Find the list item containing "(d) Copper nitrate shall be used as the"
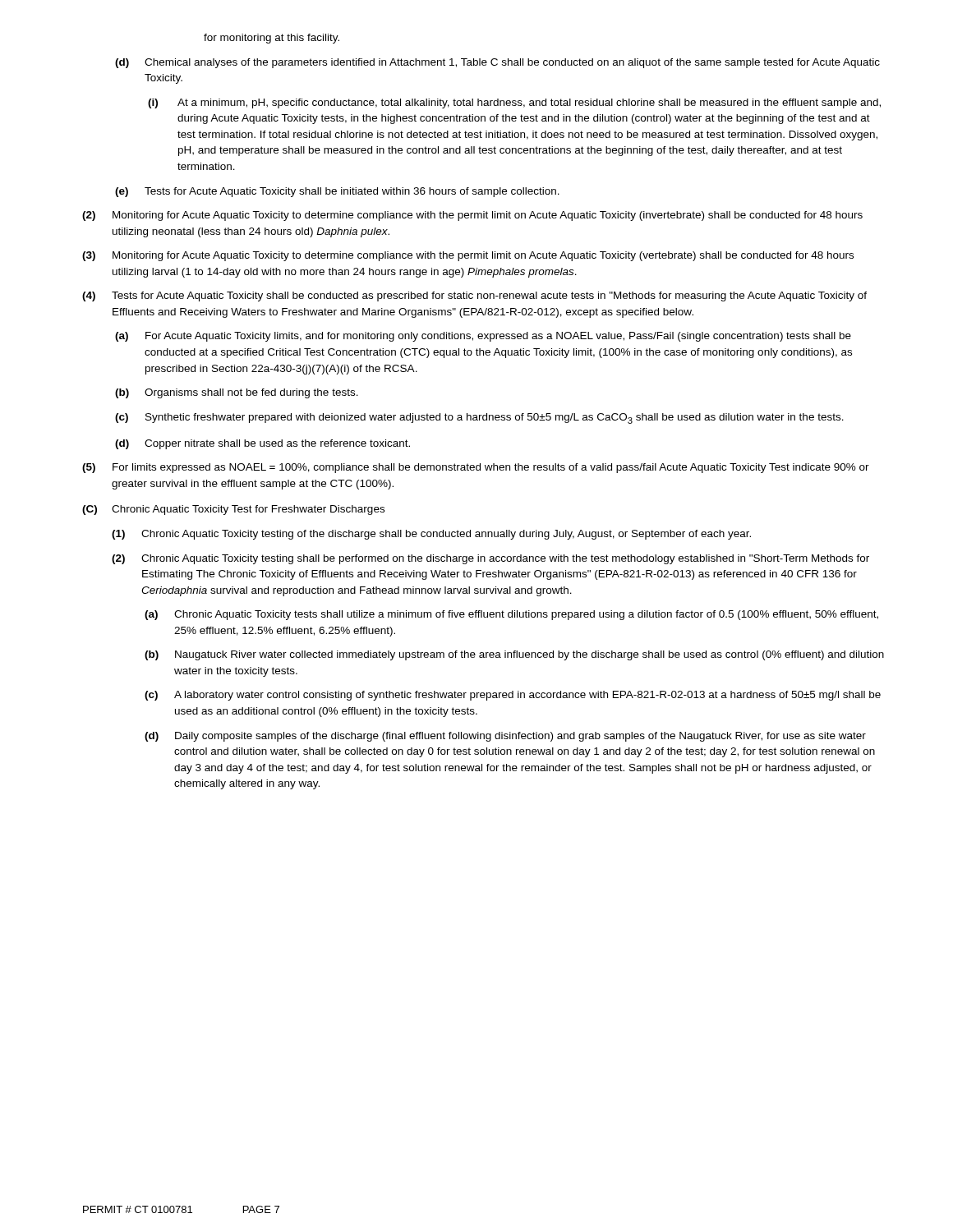 (262, 444)
